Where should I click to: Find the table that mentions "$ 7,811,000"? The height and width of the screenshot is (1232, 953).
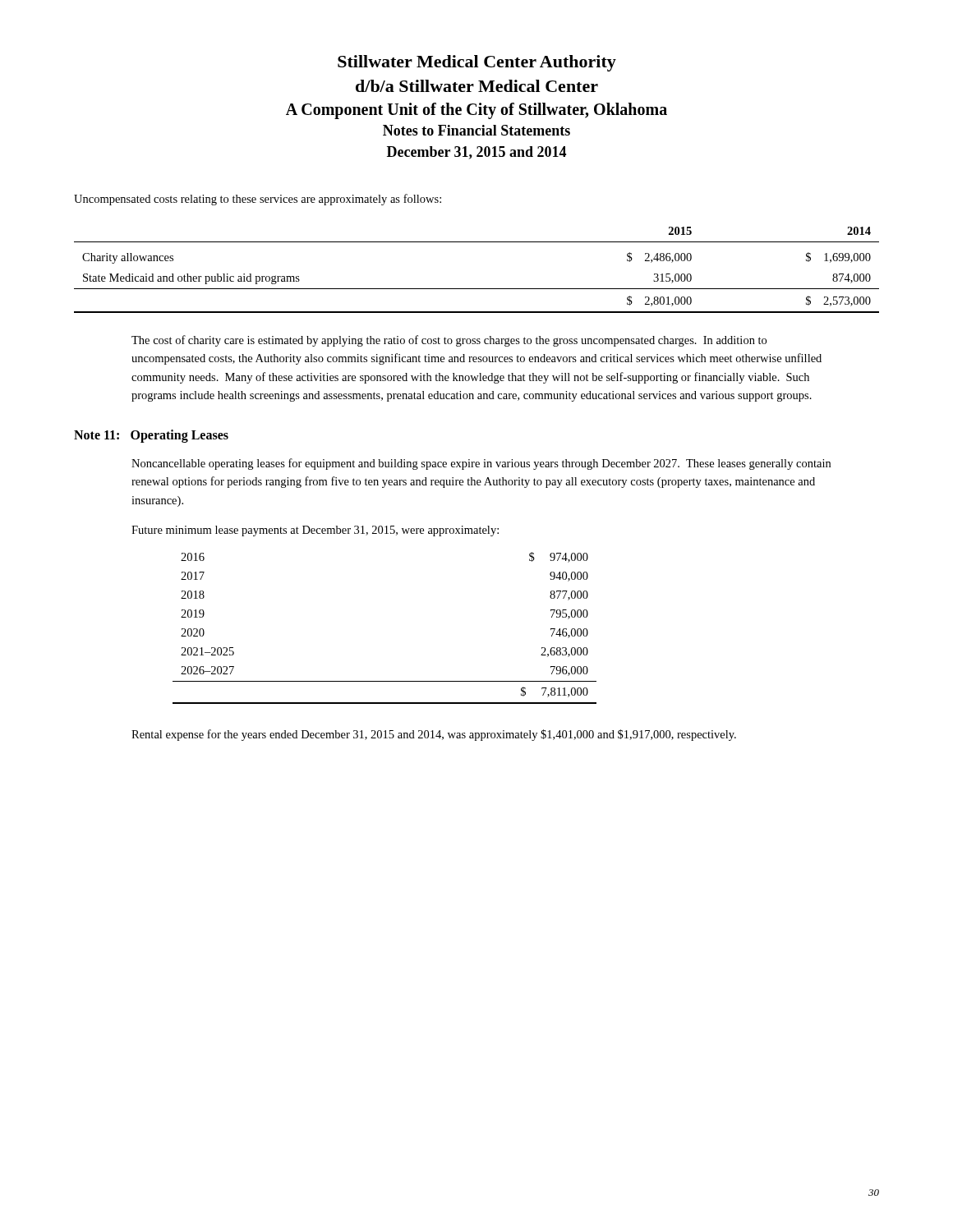pos(526,625)
